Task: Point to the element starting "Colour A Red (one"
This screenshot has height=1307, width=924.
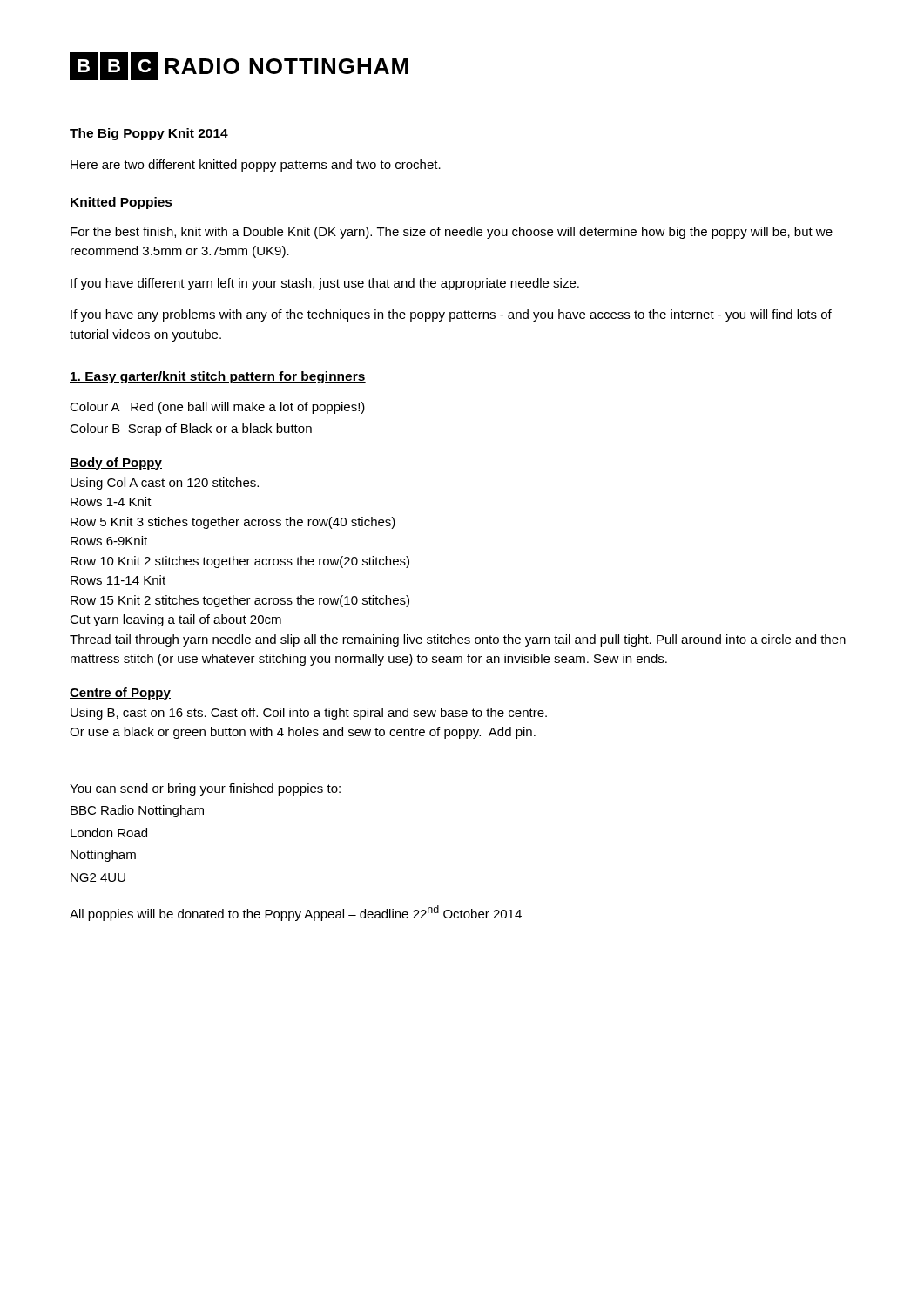Action: [x=217, y=406]
